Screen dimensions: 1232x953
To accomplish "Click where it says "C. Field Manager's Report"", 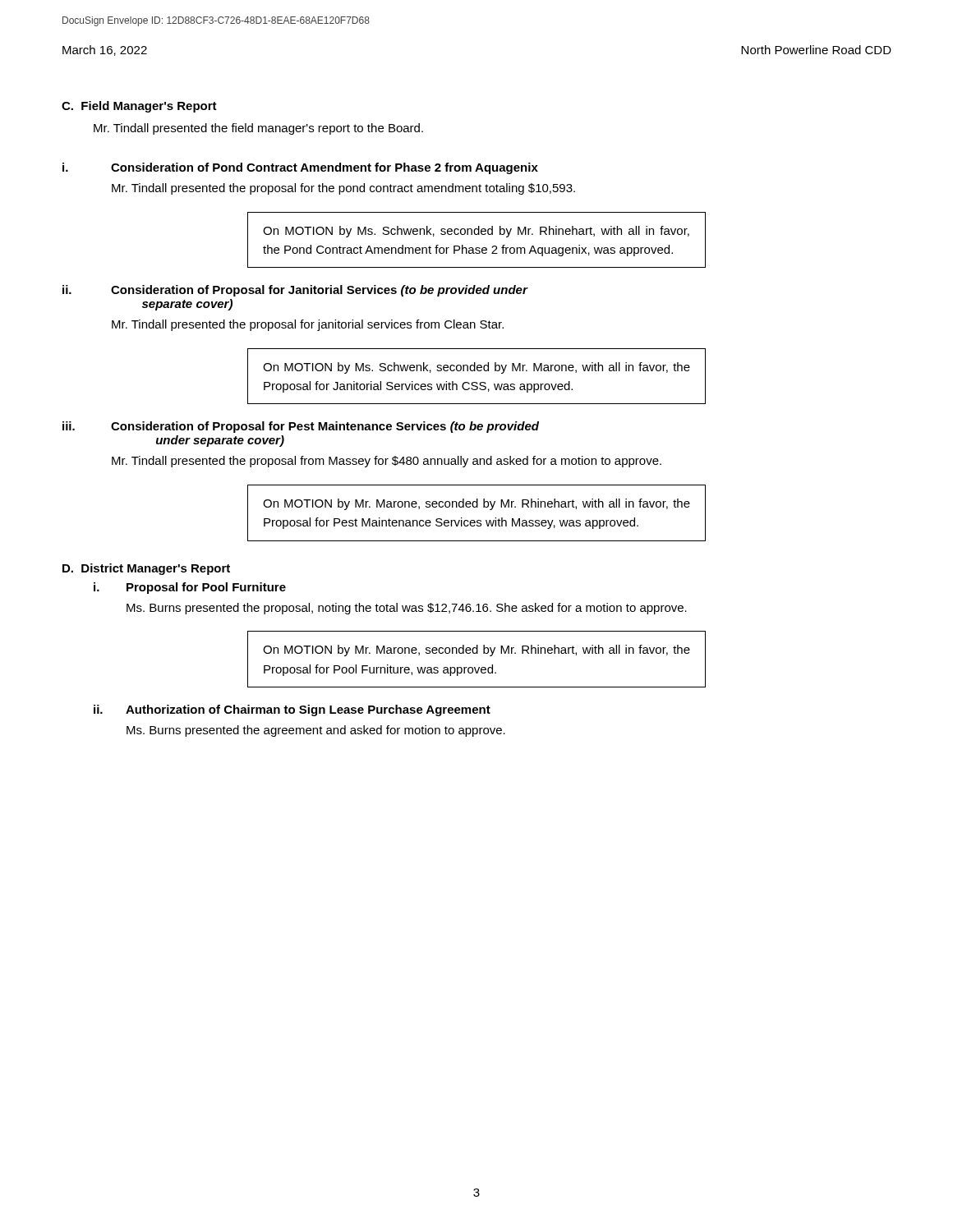I will [x=139, y=106].
